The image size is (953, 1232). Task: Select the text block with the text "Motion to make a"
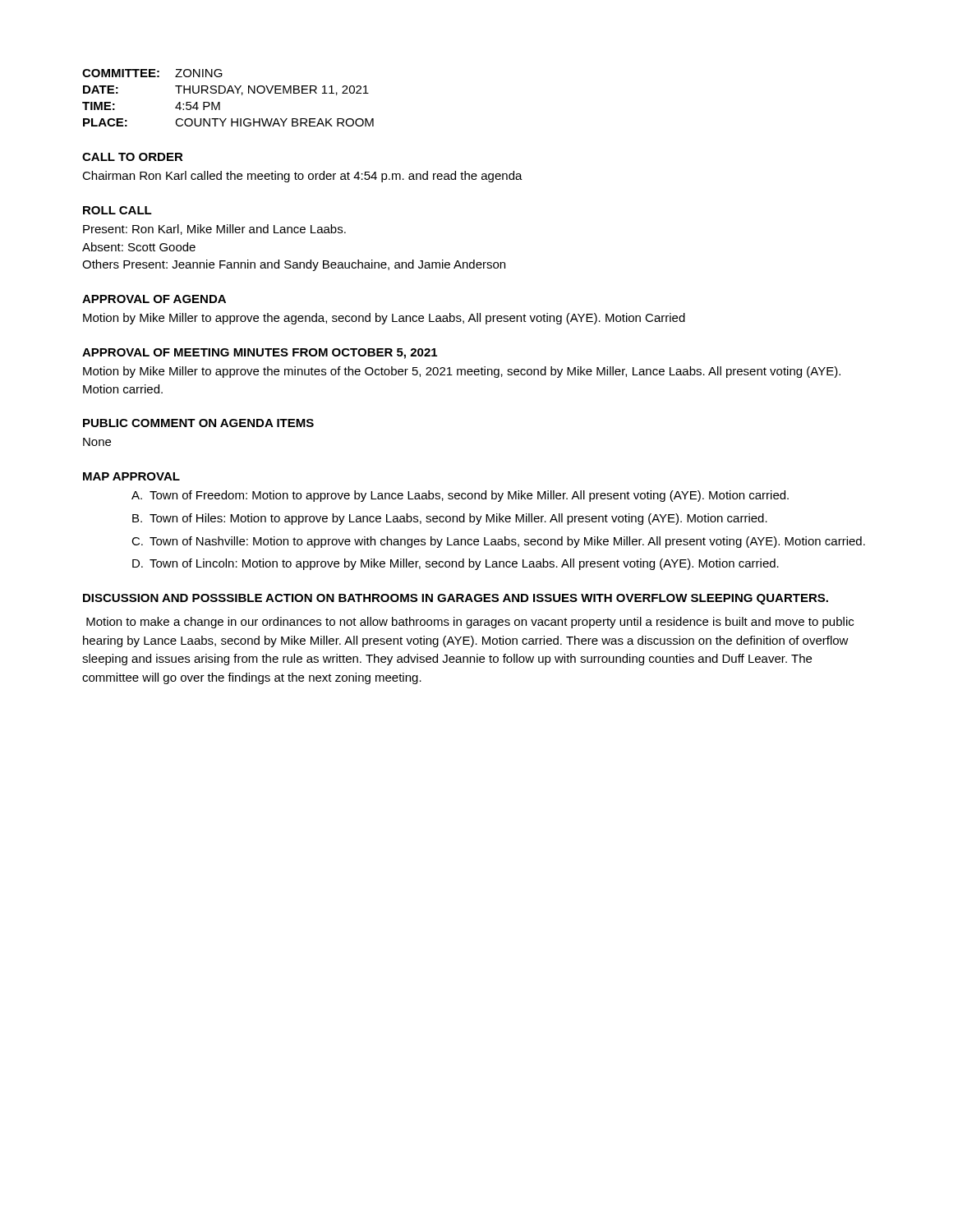tap(468, 649)
